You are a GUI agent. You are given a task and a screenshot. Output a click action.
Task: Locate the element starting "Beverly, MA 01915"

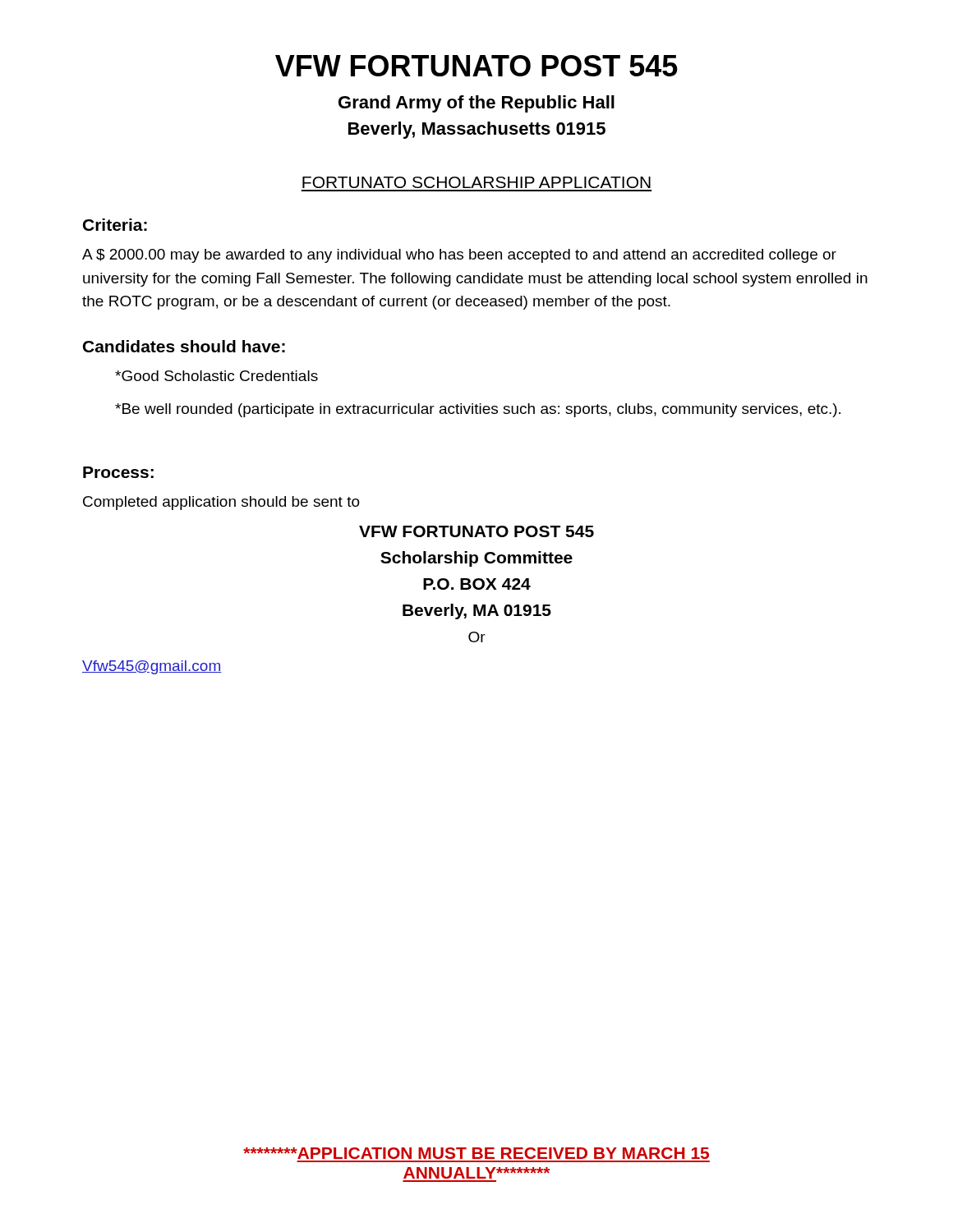tap(476, 610)
